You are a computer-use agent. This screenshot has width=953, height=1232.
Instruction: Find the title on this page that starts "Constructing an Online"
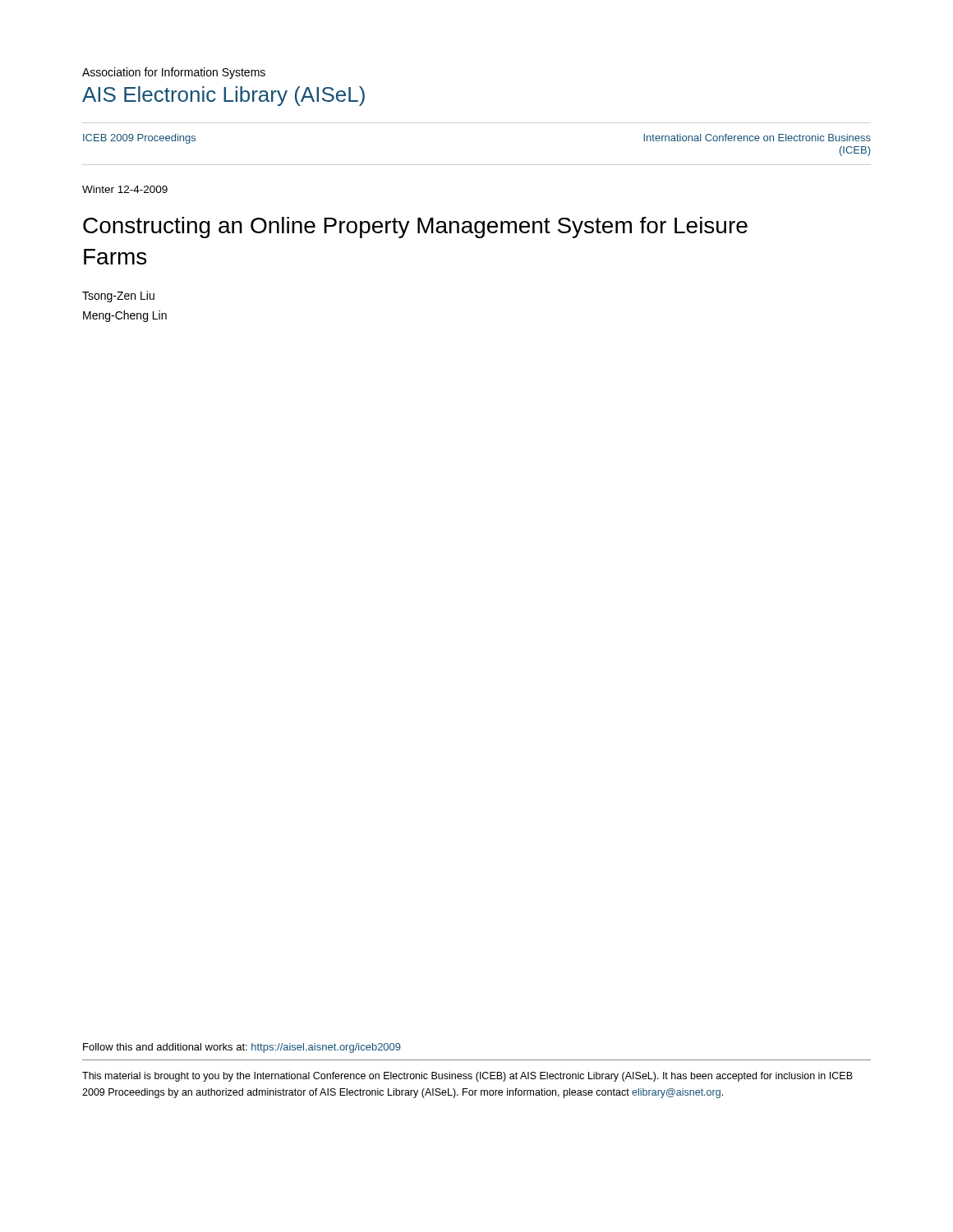(415, 241)
